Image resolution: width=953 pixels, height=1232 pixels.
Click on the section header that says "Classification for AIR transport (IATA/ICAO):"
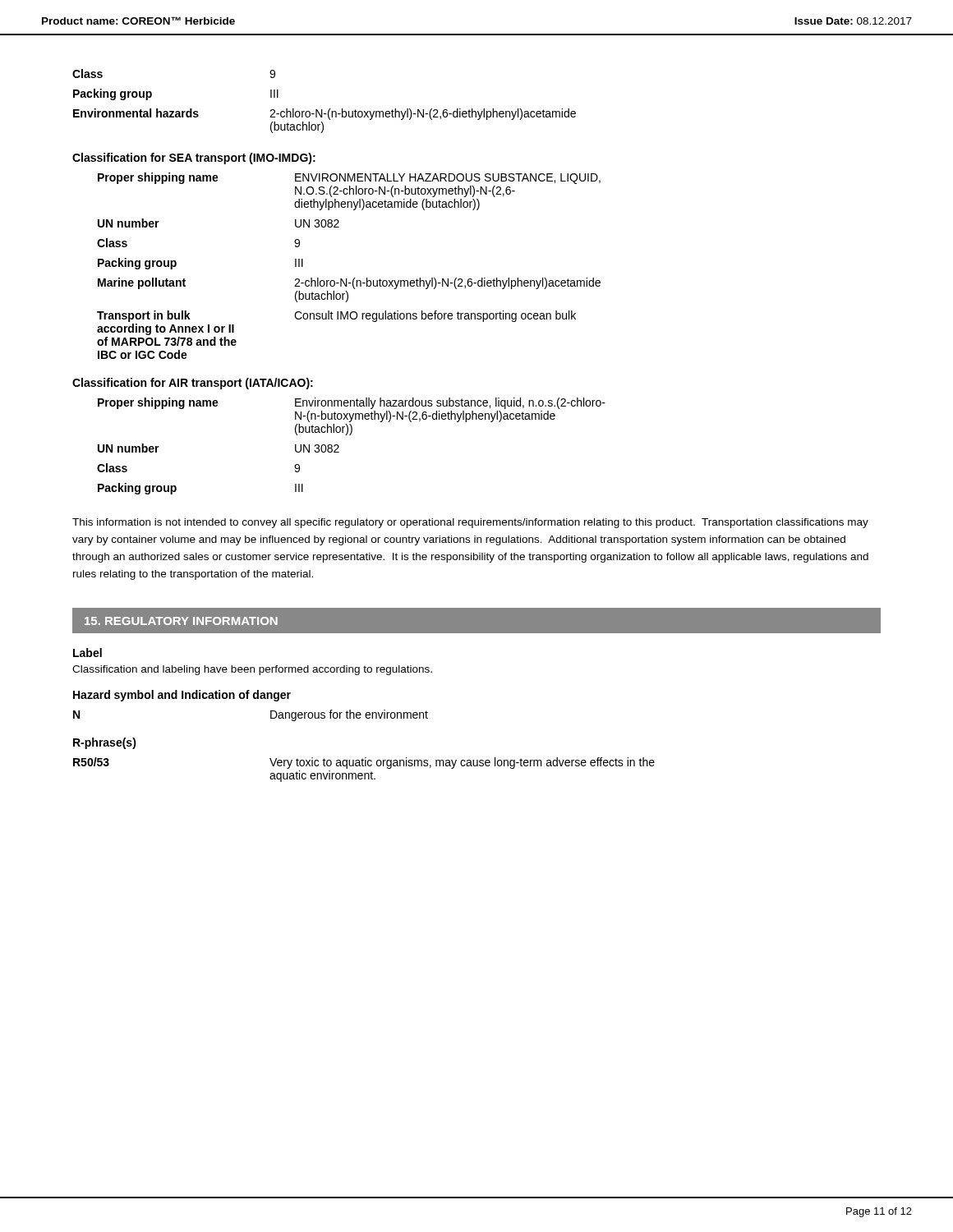[193, 383]
